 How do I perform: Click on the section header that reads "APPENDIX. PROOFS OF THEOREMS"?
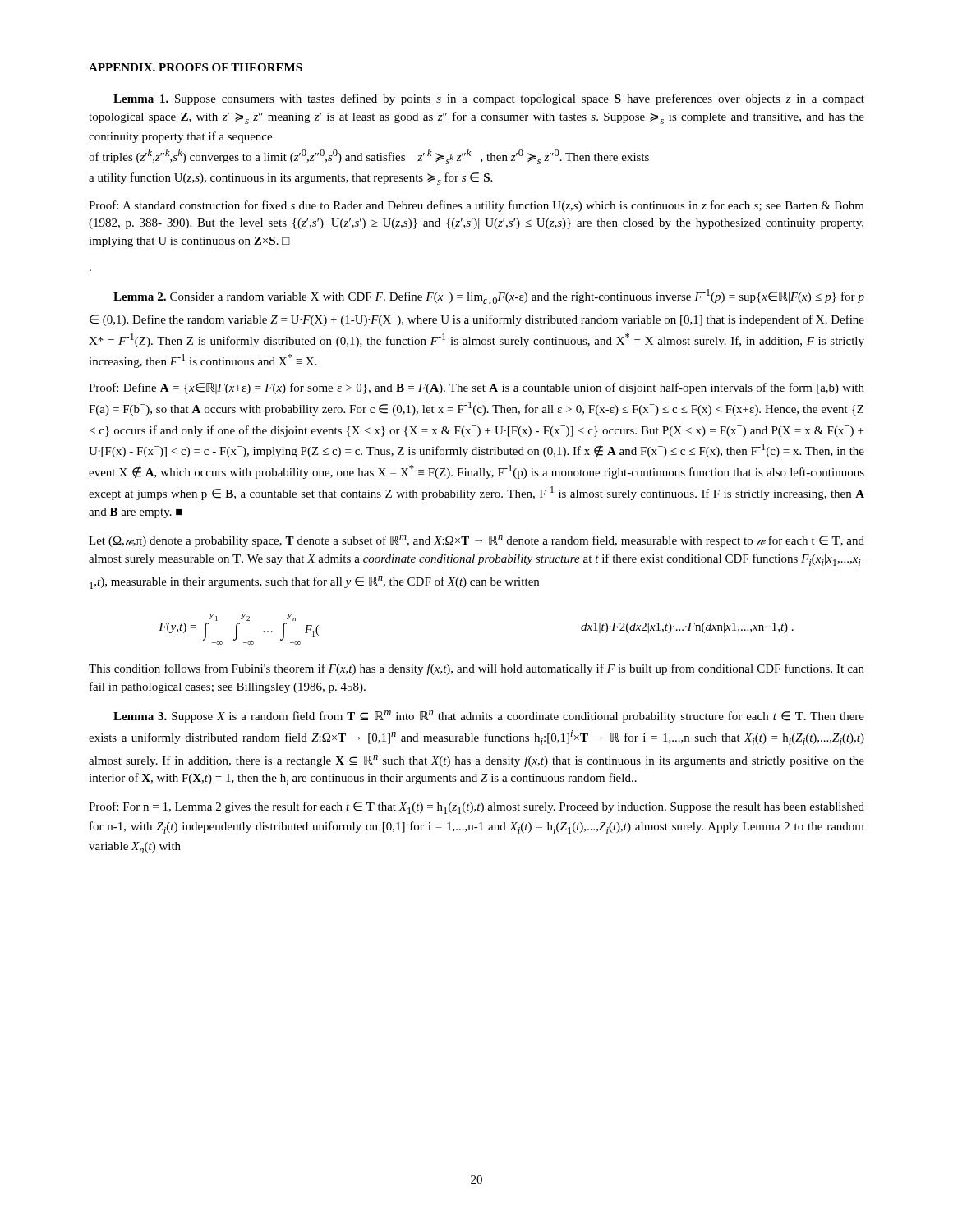tap(196, 67)
